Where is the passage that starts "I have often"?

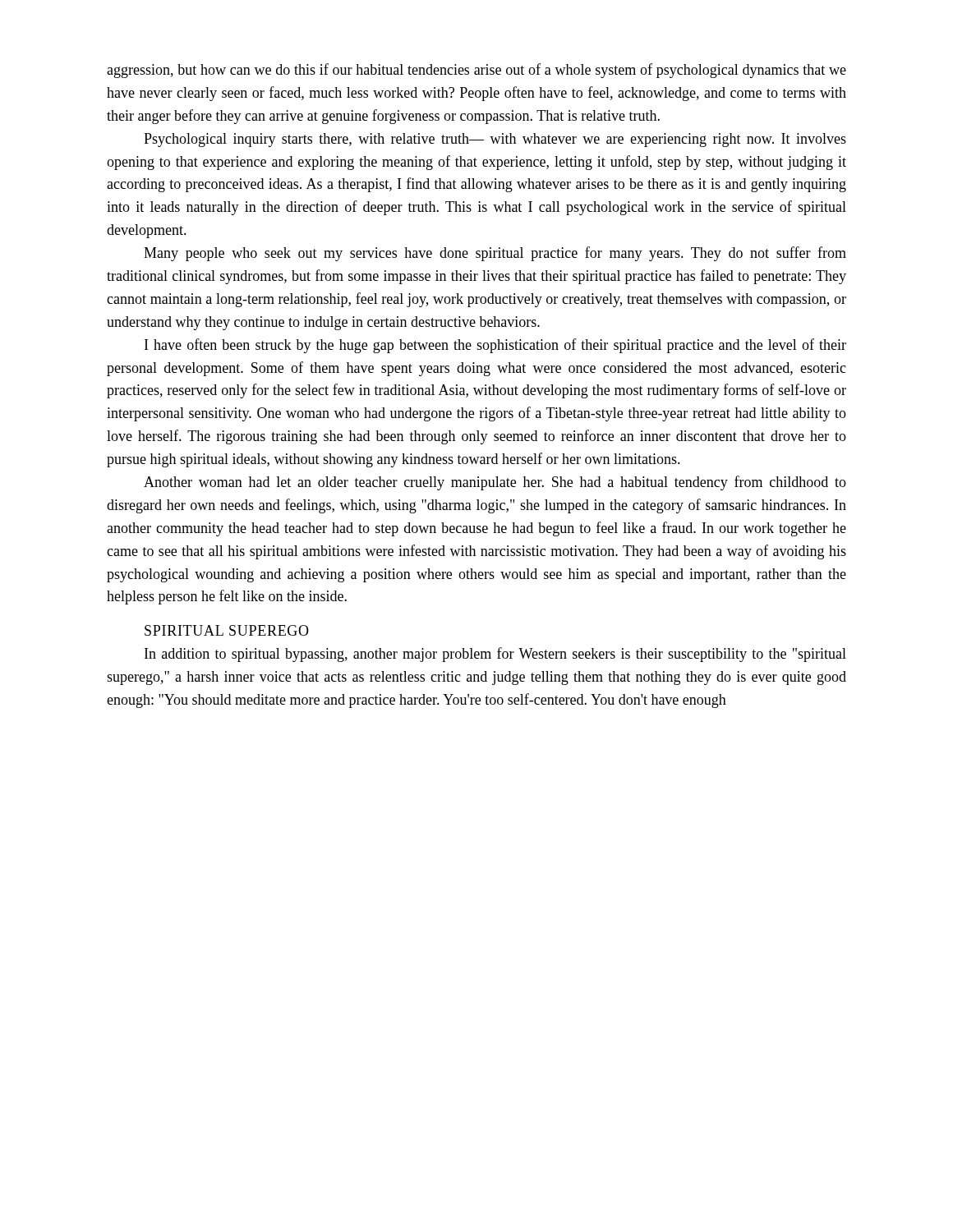click(476, 403)
